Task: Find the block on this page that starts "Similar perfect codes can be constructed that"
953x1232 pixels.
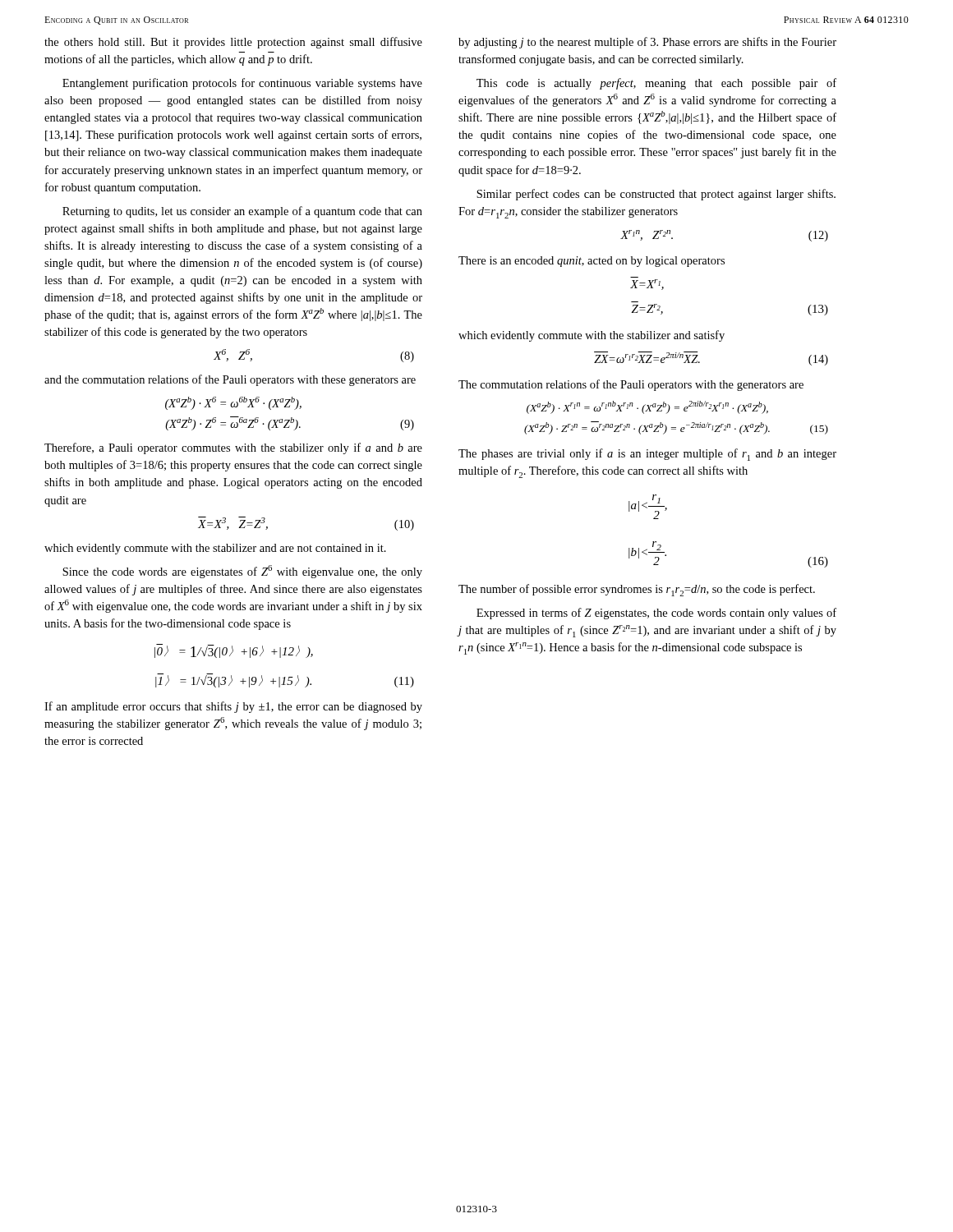Action: click(x=647, y=202)
